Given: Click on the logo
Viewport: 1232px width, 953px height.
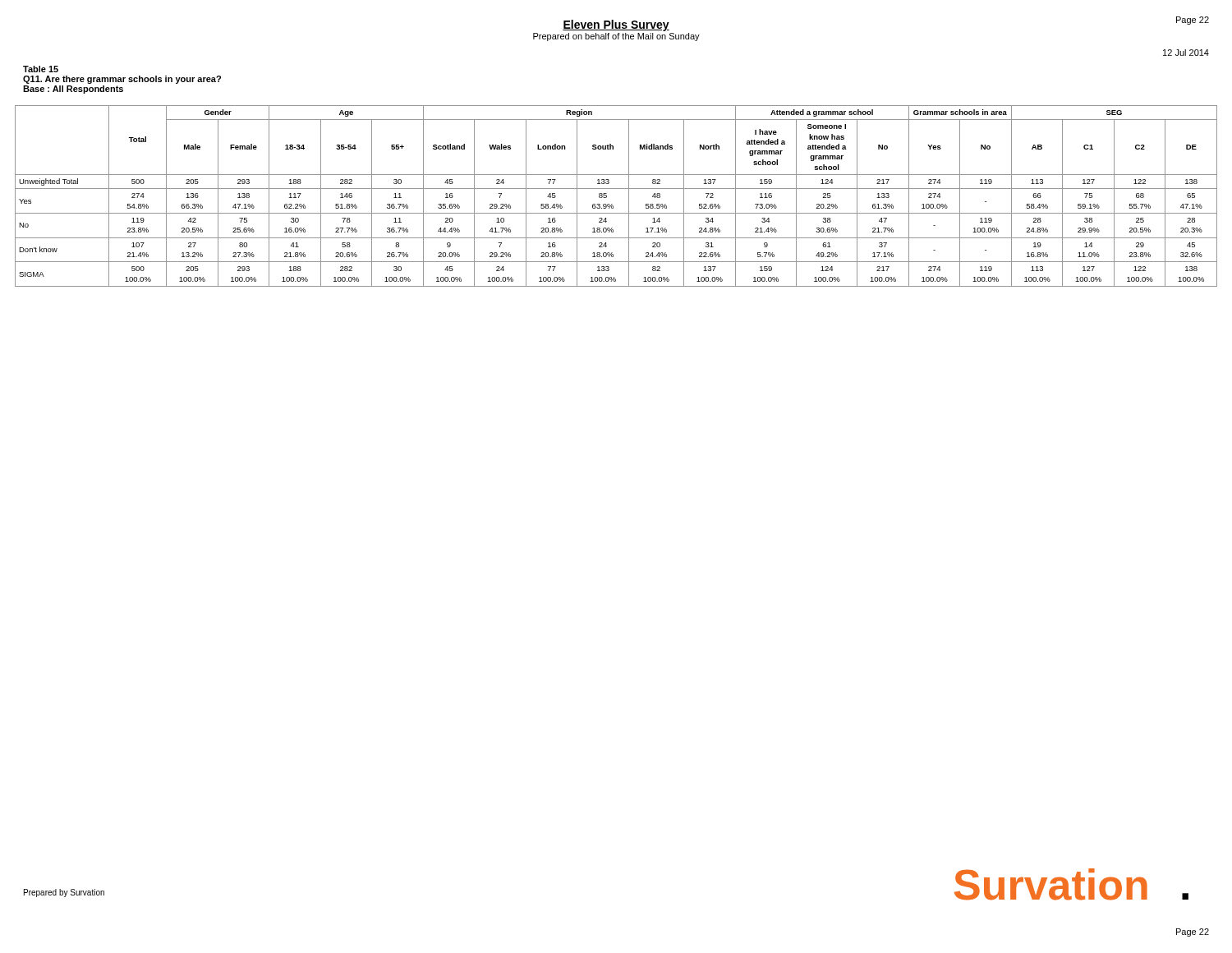Looking at the screenshot, I should point(1076,884).
